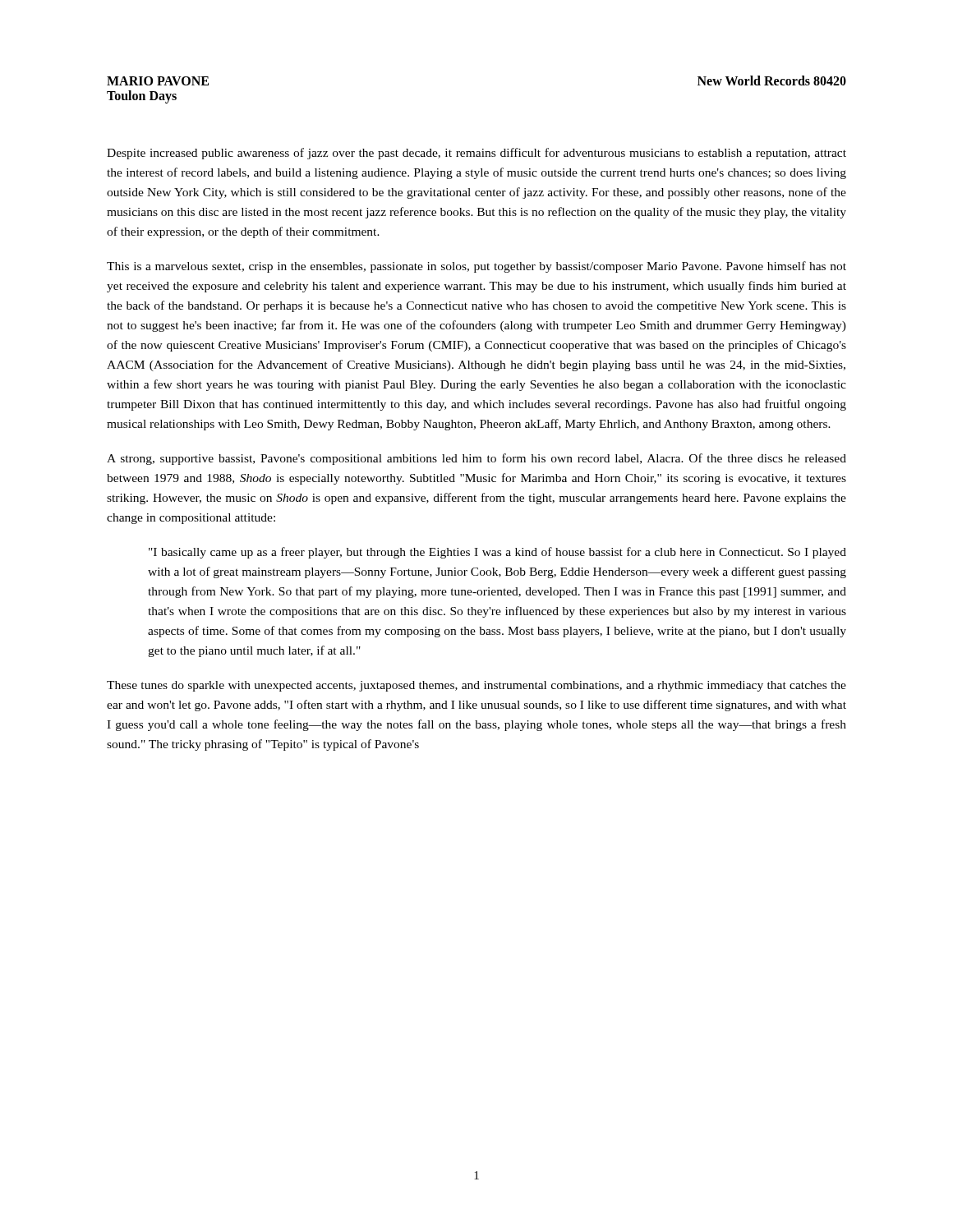Select the region starting "These tunes do"

[476, 714]
